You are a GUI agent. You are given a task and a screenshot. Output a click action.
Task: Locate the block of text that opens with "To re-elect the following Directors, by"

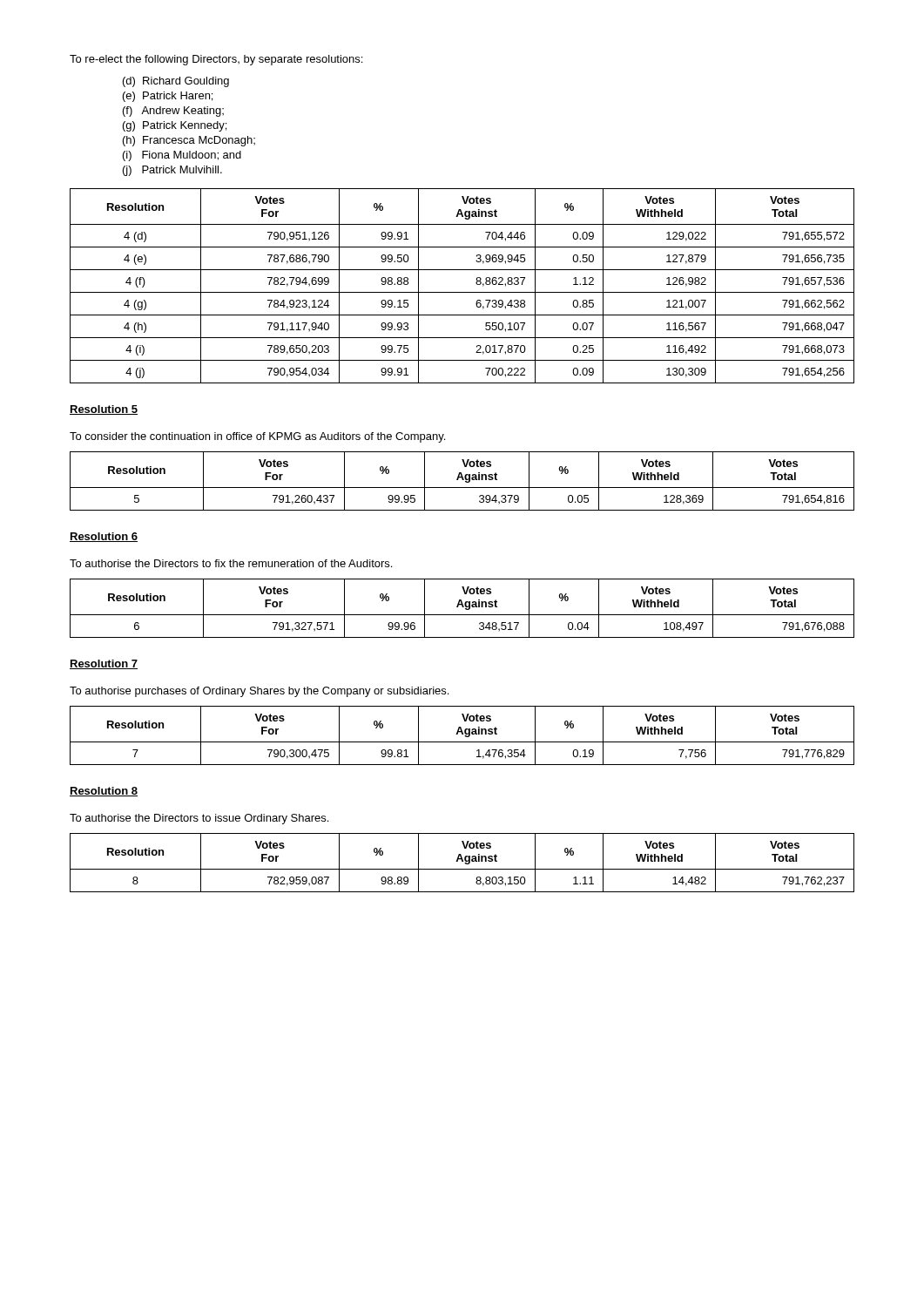(217, 59)
